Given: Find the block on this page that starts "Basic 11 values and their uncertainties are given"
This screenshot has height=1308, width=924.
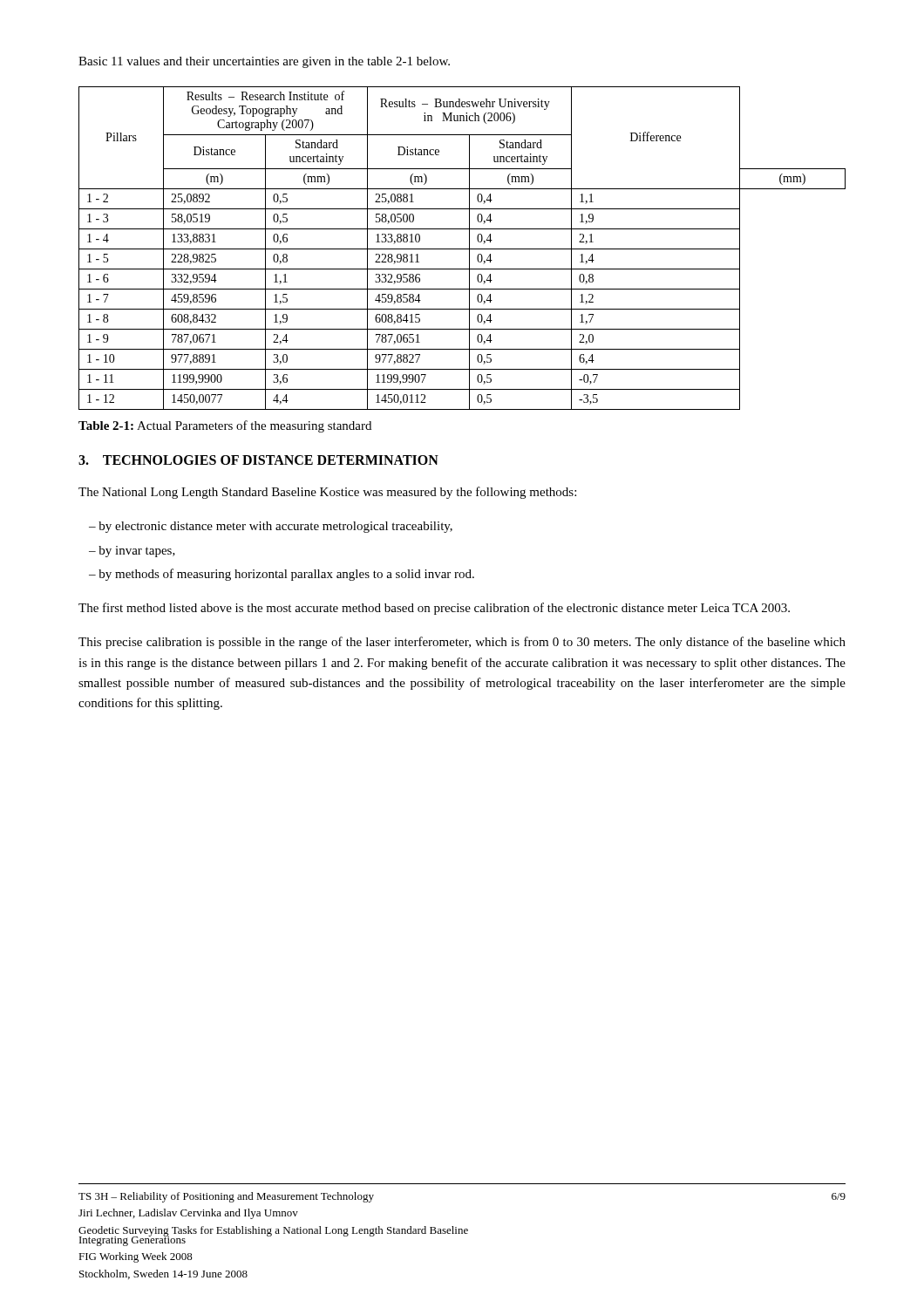Looking at the screenshot, I should coord(265,61).
